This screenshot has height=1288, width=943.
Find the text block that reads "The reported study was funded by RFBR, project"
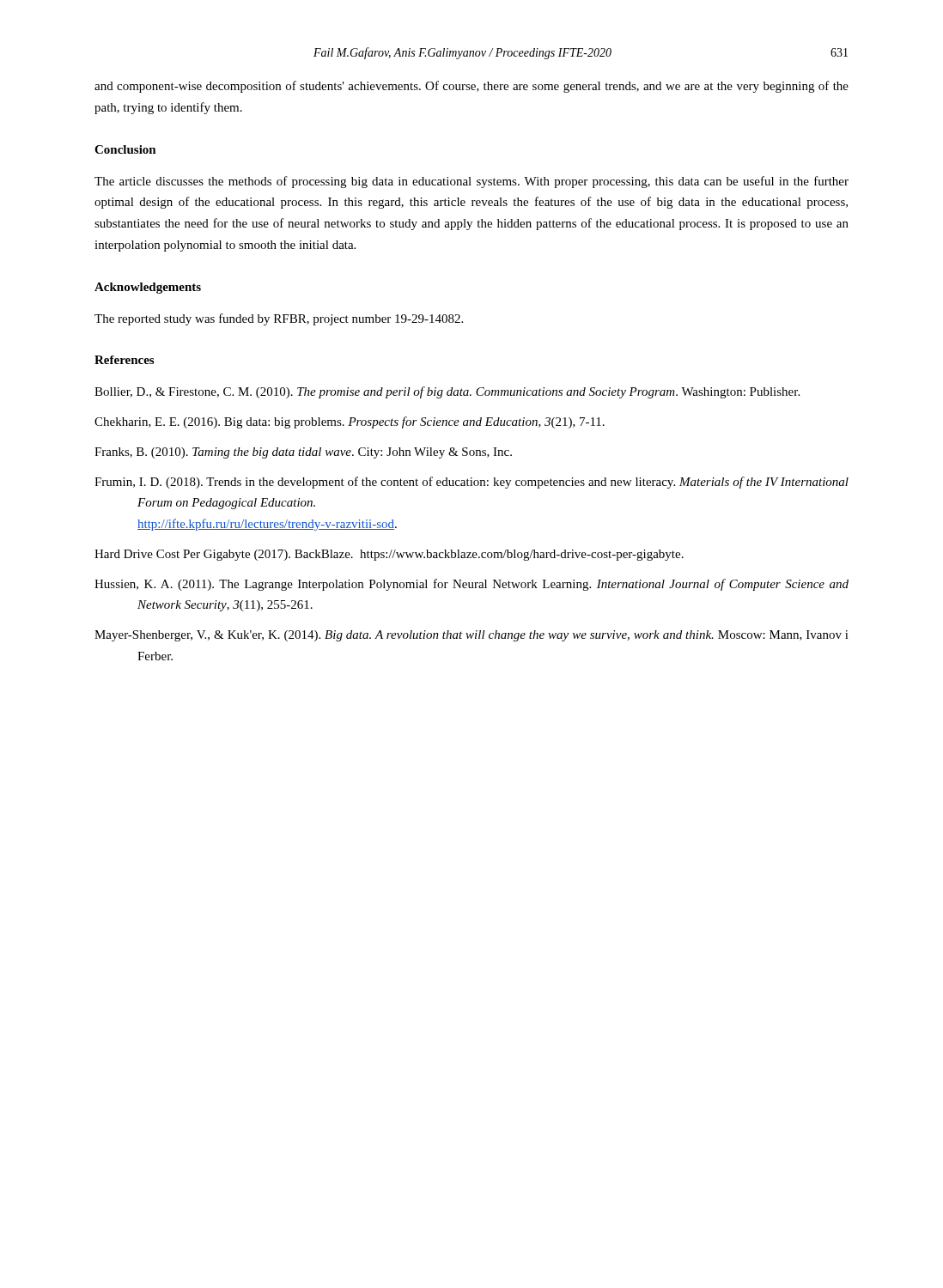tap(279, 318)
